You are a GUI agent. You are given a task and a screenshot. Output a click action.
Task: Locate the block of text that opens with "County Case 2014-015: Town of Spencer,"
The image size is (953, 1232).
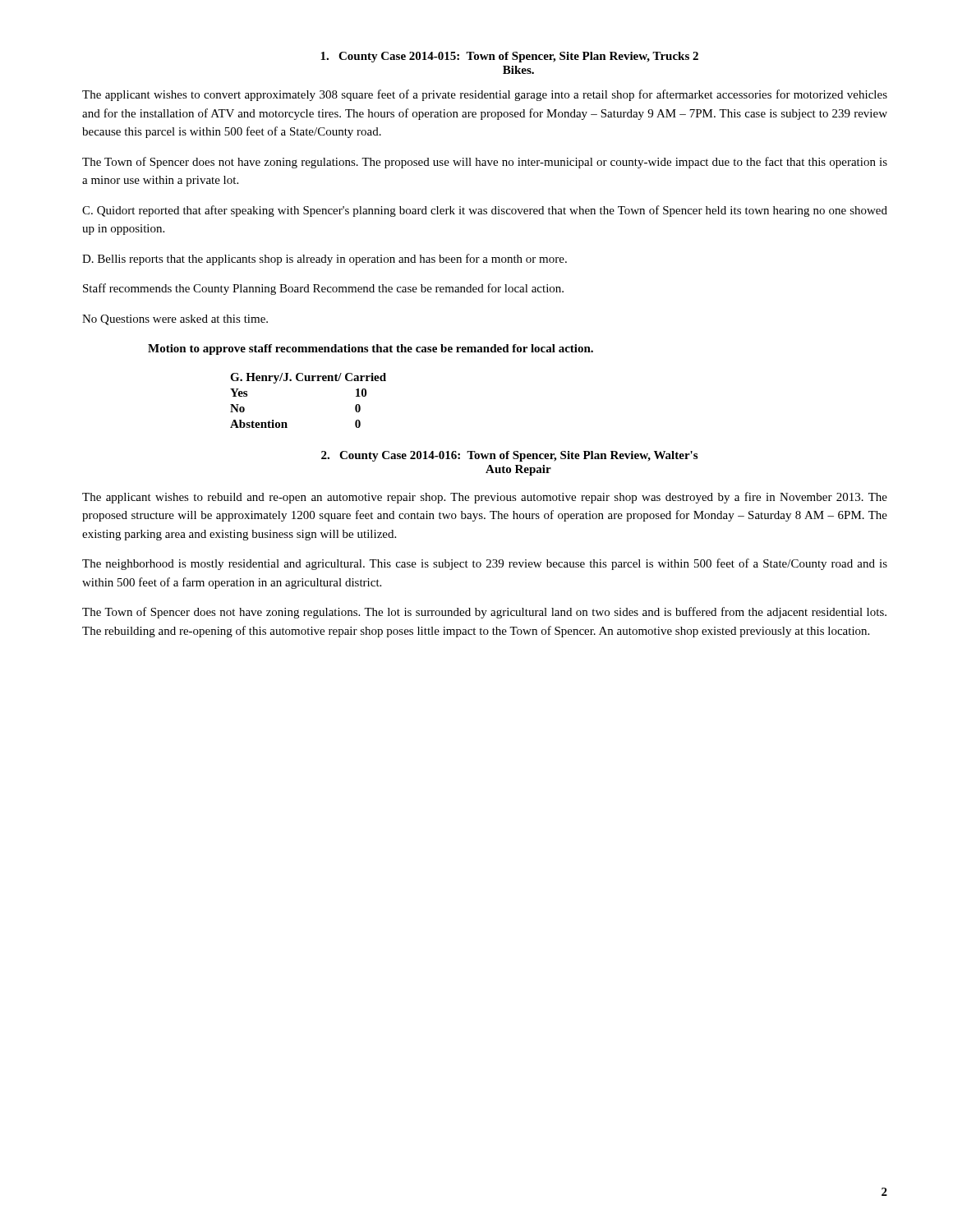[x=509, y=63]
